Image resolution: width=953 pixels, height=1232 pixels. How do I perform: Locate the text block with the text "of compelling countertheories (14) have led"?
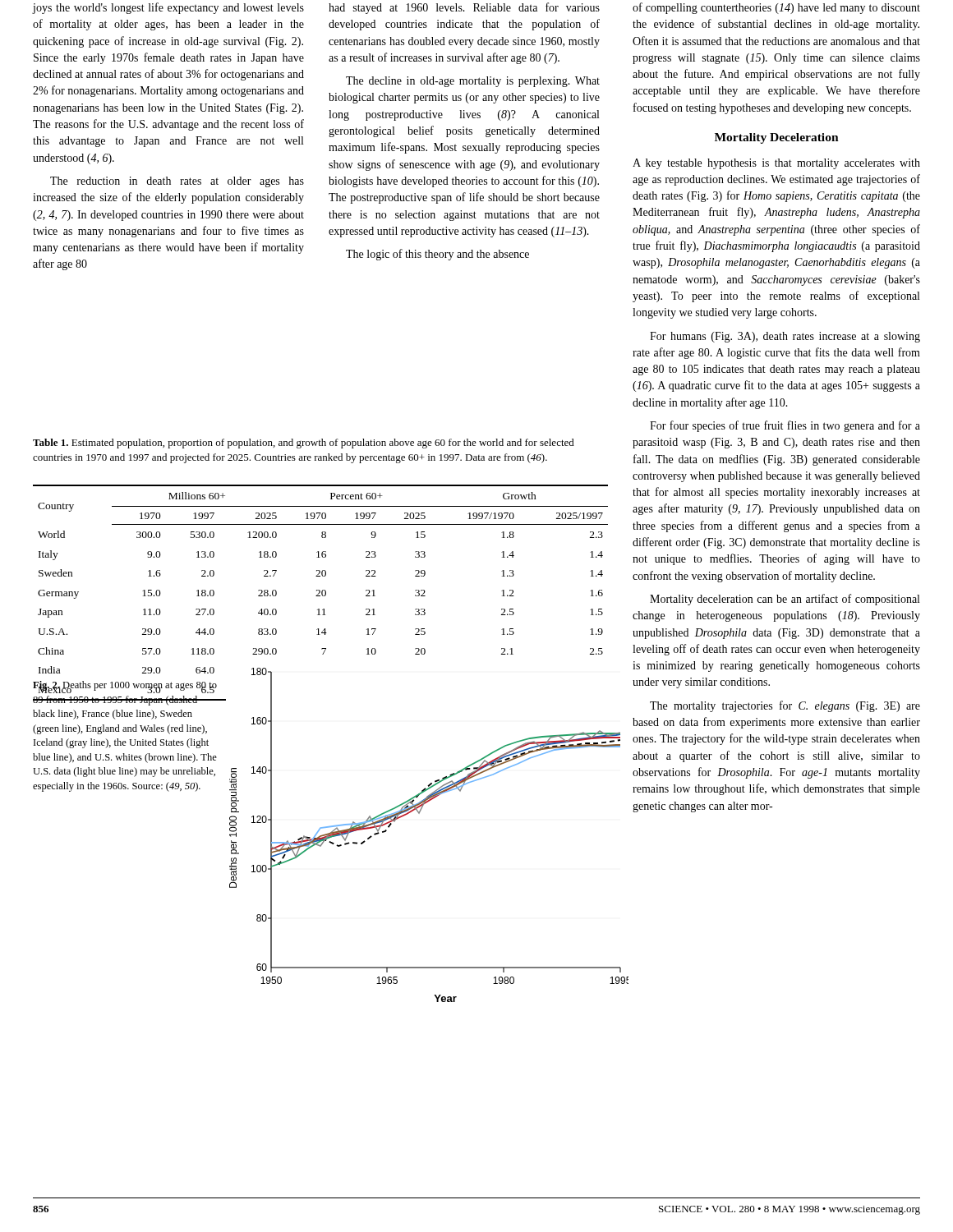[x=776, y=58]
